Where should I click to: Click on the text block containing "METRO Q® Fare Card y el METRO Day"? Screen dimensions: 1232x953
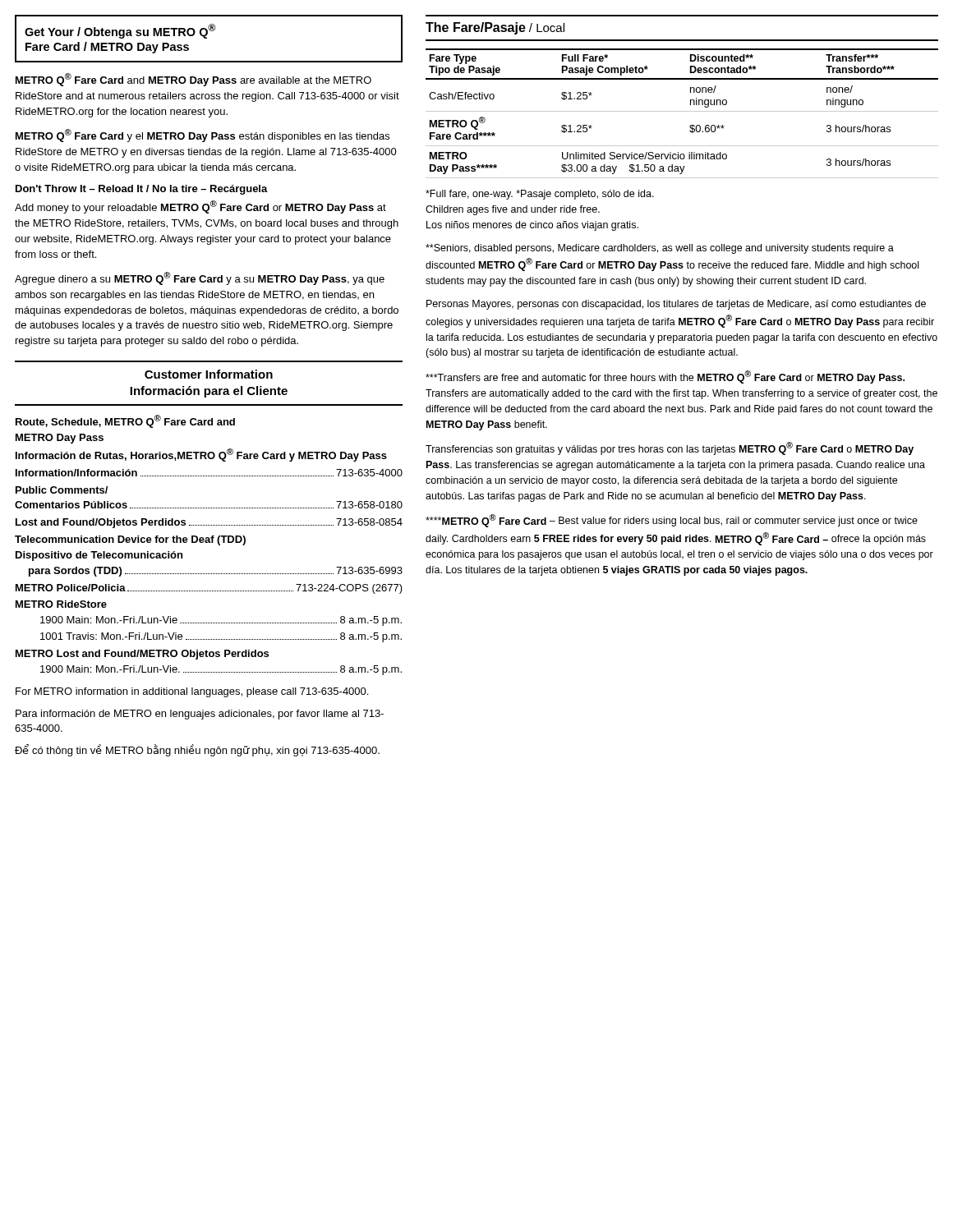tap(206, 150)
